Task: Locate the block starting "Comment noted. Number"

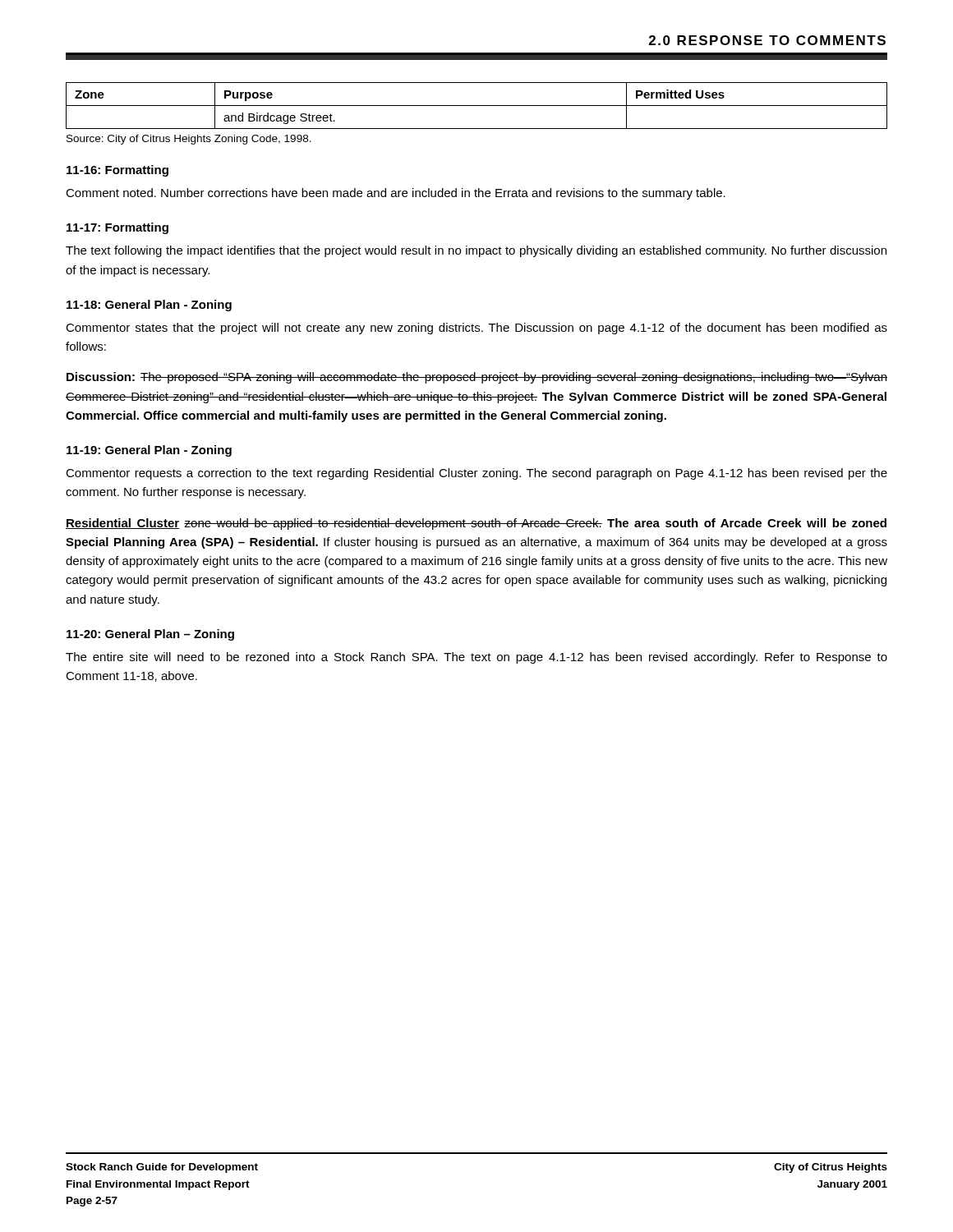Action: coord(396,193)
